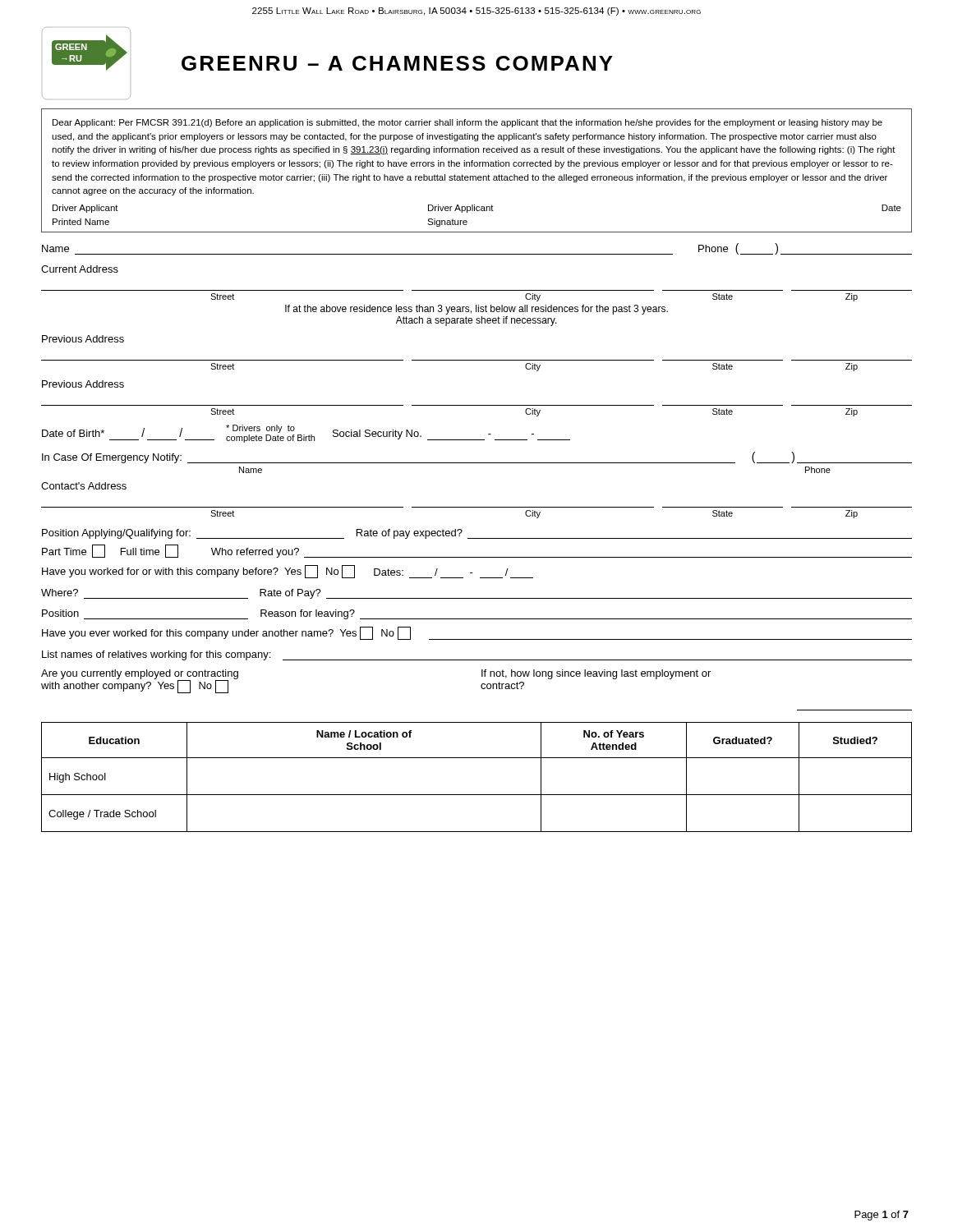Viewport: 953px width, 1232px height.
Task: Locate the block of text that opens with "Position Reason for"
Action: pos(476,613)
